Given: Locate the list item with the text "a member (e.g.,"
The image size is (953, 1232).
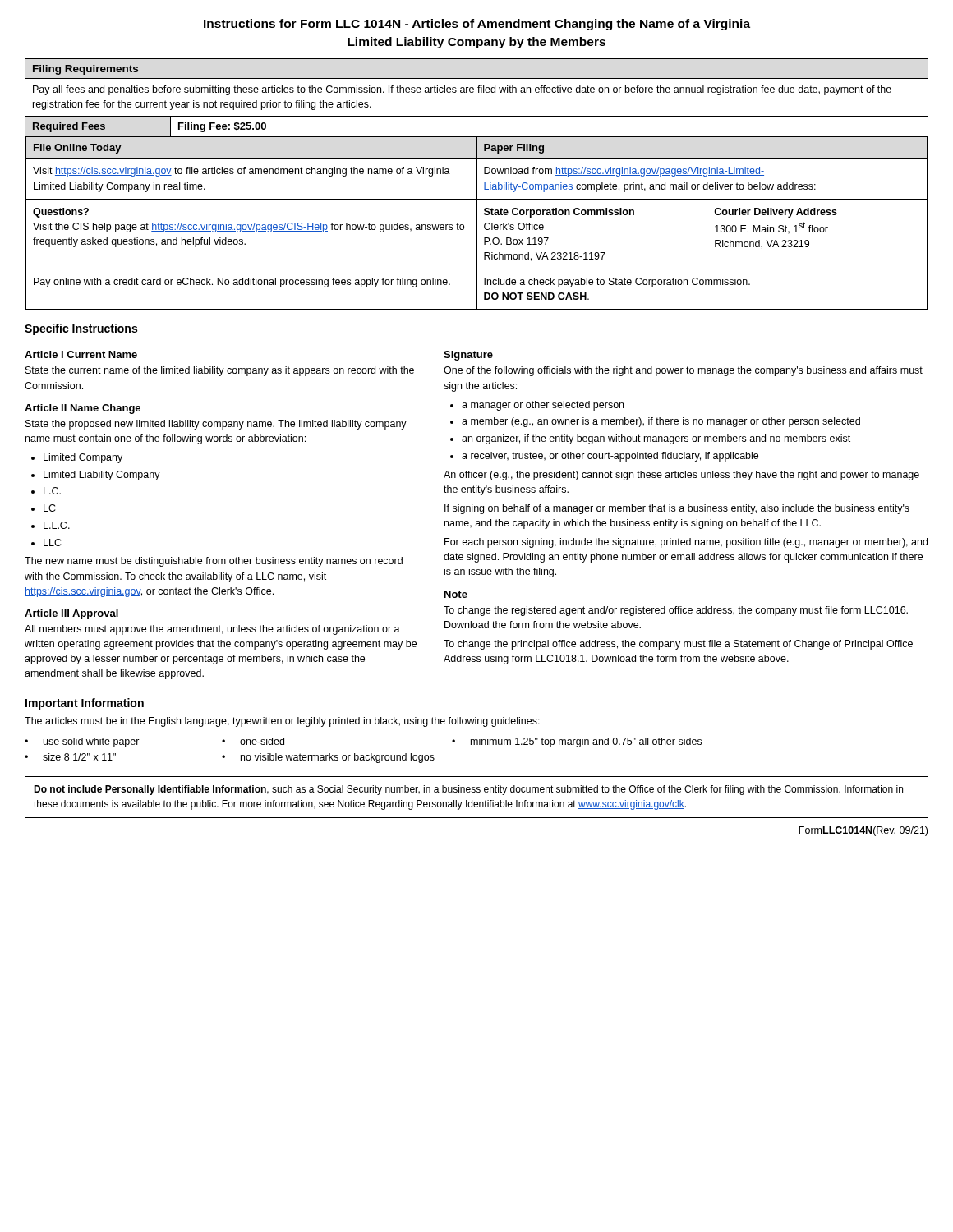Looking at the screenshot, I should 661,422.
